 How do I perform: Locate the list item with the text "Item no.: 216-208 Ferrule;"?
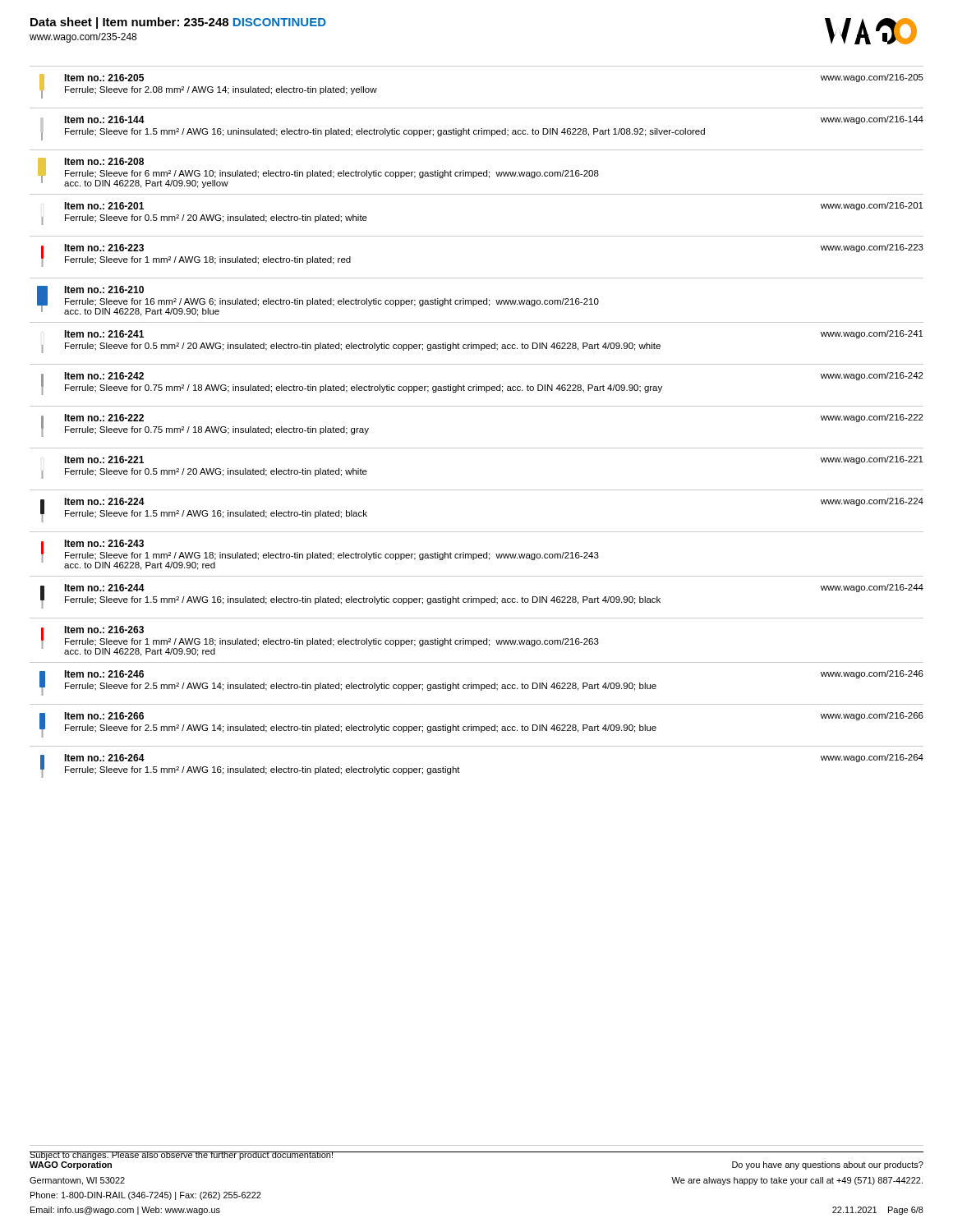click(403, 172)
